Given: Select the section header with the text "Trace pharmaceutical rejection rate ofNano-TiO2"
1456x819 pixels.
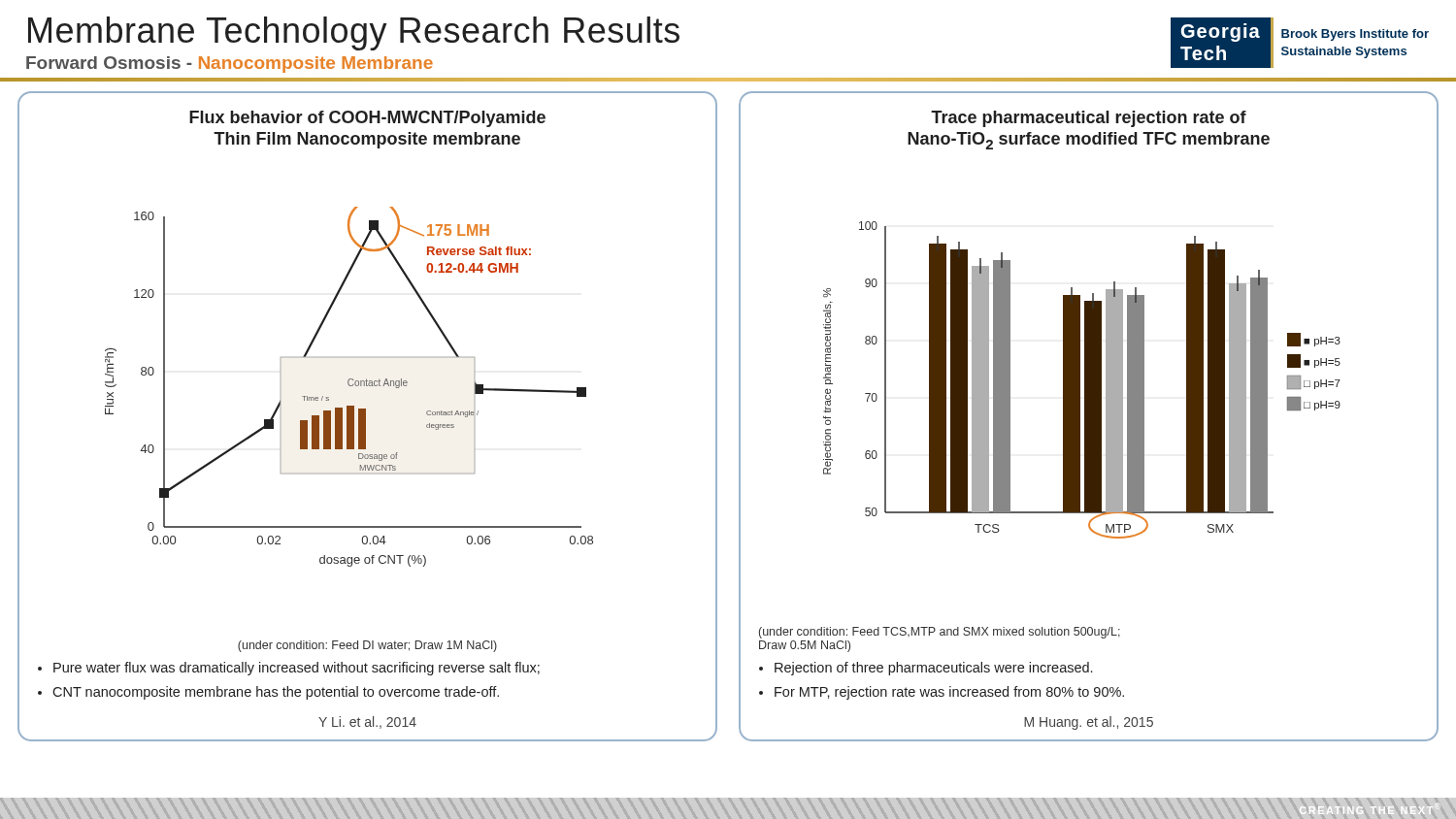Looking at the screenshot, I should 1089,130.
